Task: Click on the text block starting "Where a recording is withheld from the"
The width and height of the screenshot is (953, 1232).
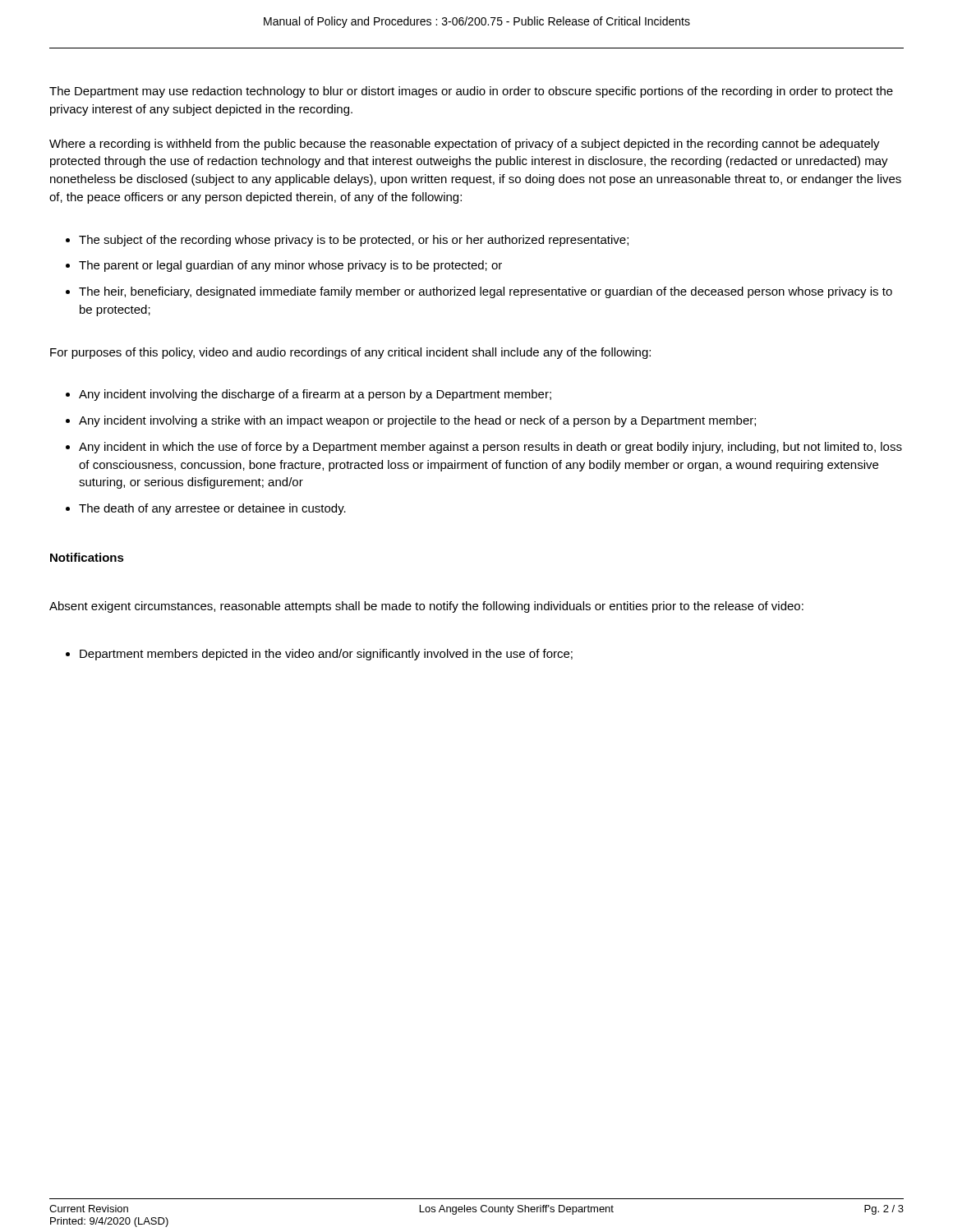Action: [475, 170]
